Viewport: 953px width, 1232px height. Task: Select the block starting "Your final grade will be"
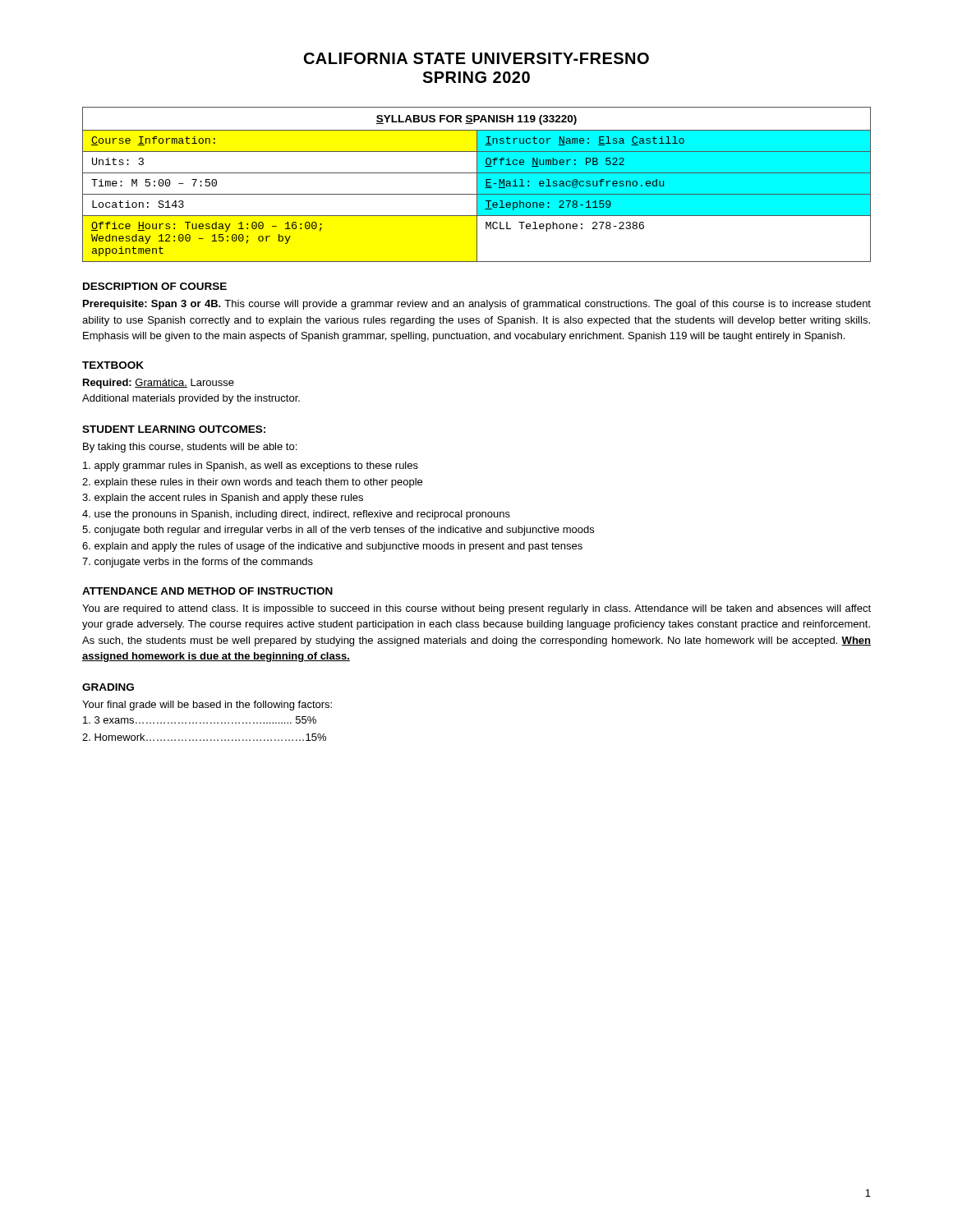pyautogui.click(x=208, y=720)
